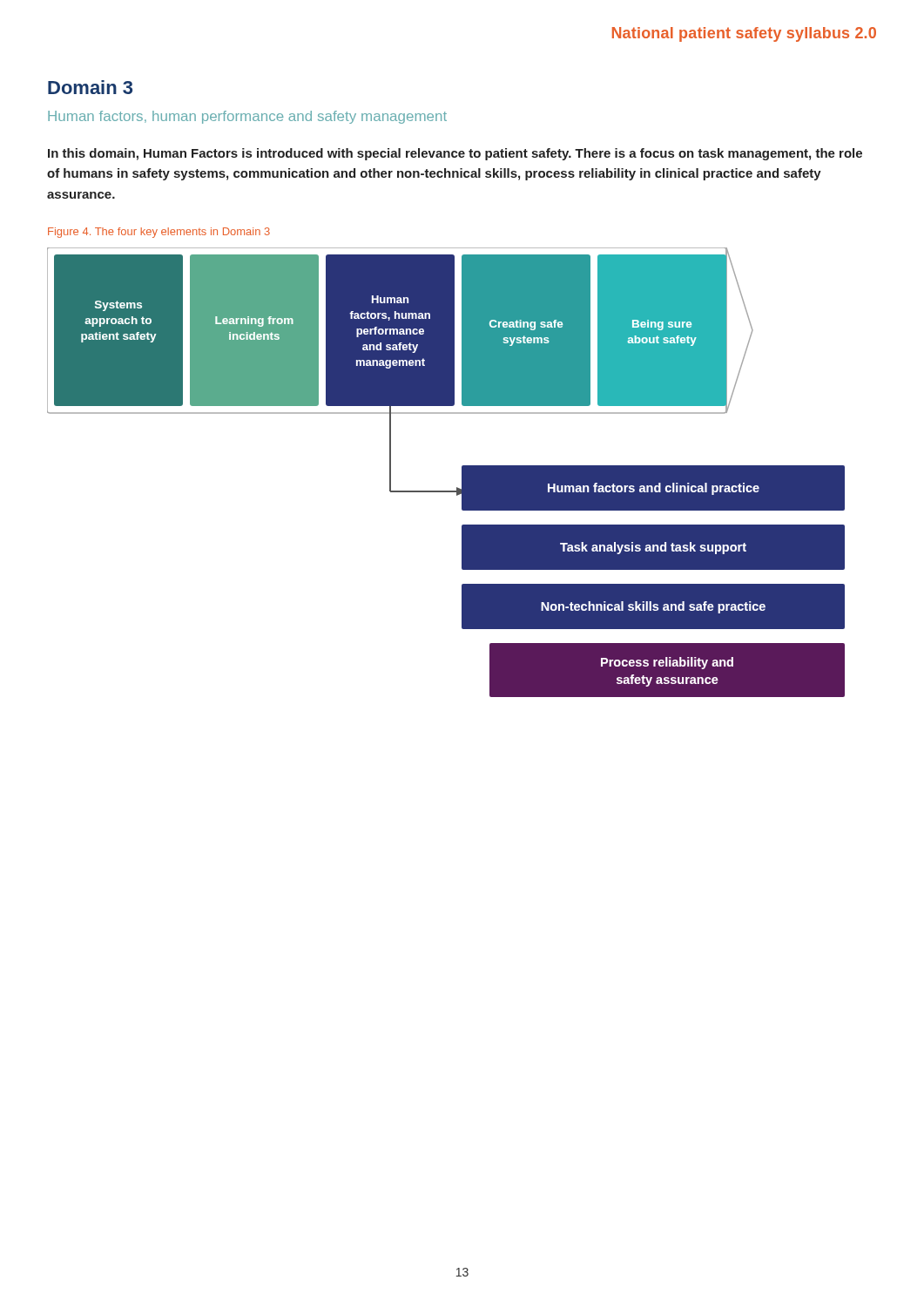Click on the flowchart
Image resolution: width=924 pixels, height=1307 pixels.
pos(462,509)
